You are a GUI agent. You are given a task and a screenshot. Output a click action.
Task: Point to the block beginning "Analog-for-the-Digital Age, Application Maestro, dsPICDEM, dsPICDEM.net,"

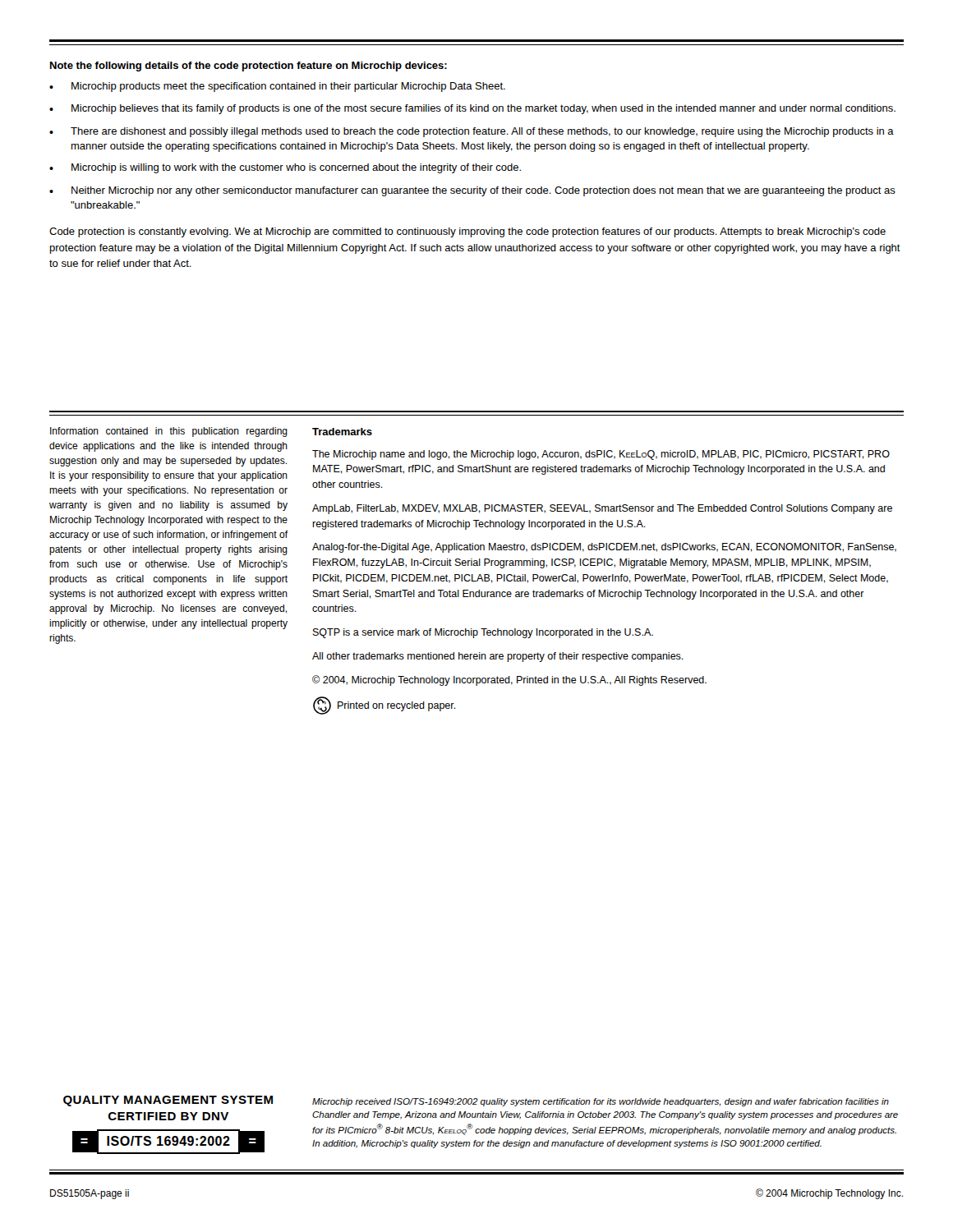tap(605, 578)
